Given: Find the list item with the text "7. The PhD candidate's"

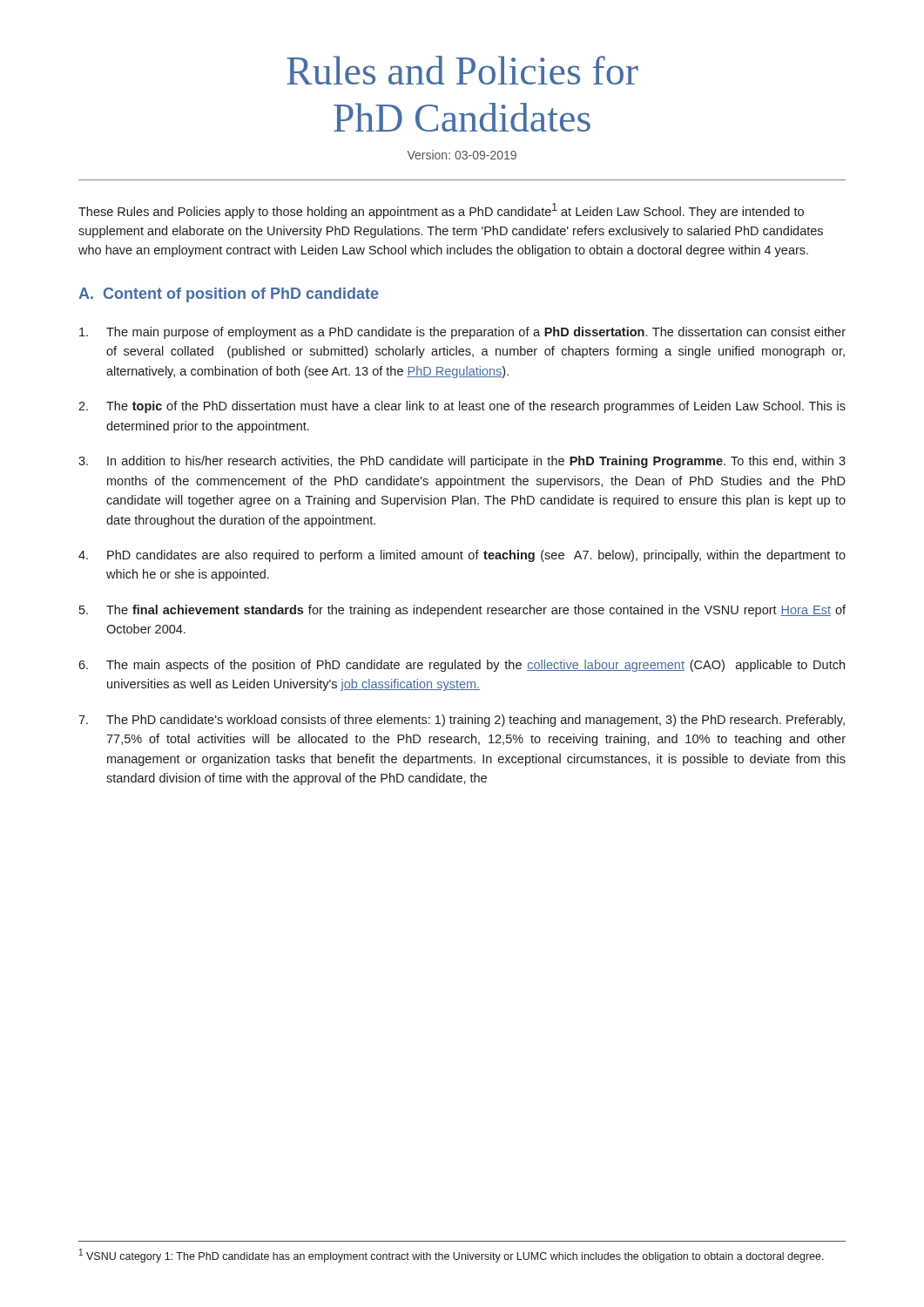Looking at the screenshot, I should click(x=462, y=749).
